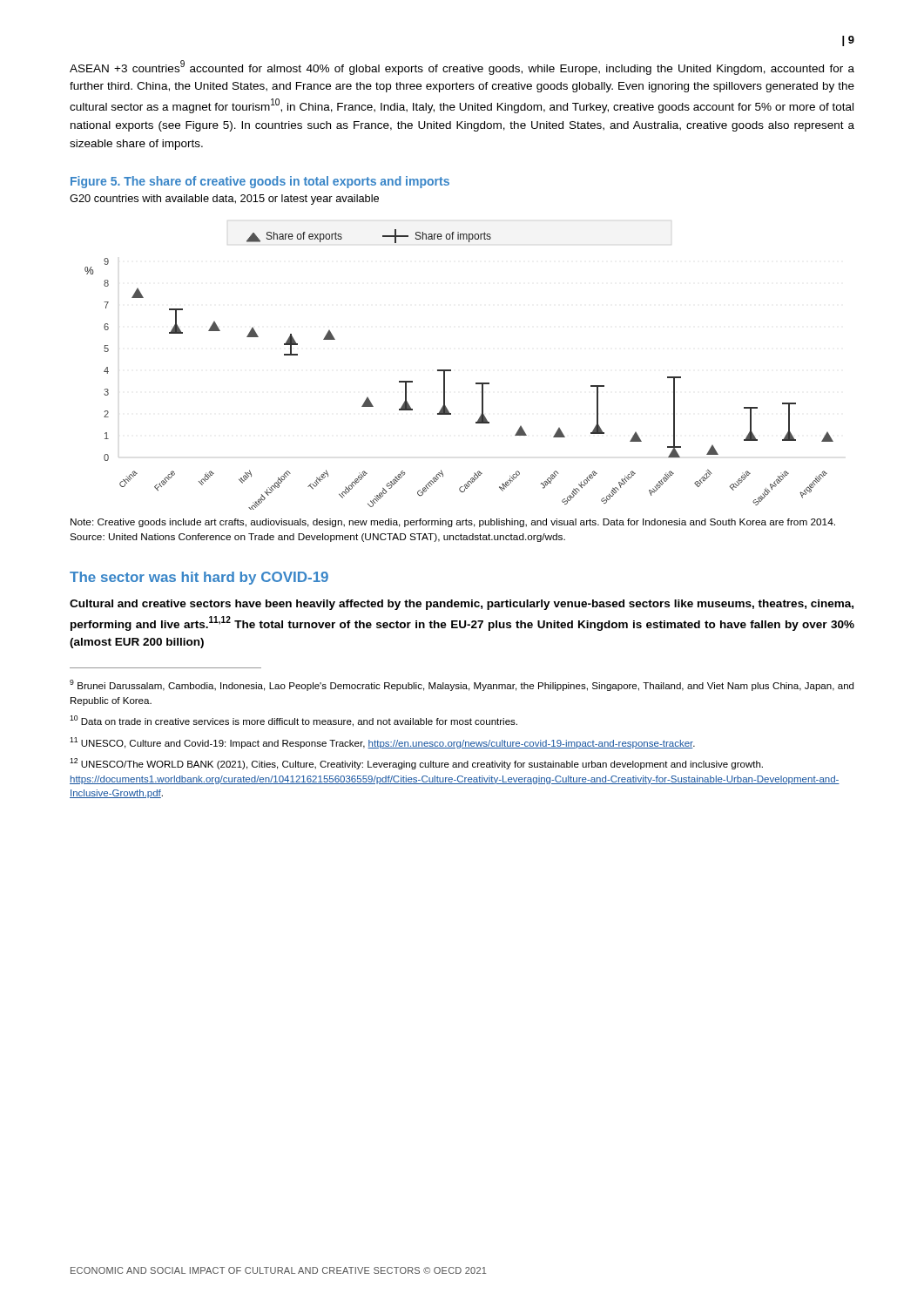Screen dimensions: 1307x924
Task: Navigate to the passage starting "11 UNESCO, Culture and"
Action: click(382, 742)
